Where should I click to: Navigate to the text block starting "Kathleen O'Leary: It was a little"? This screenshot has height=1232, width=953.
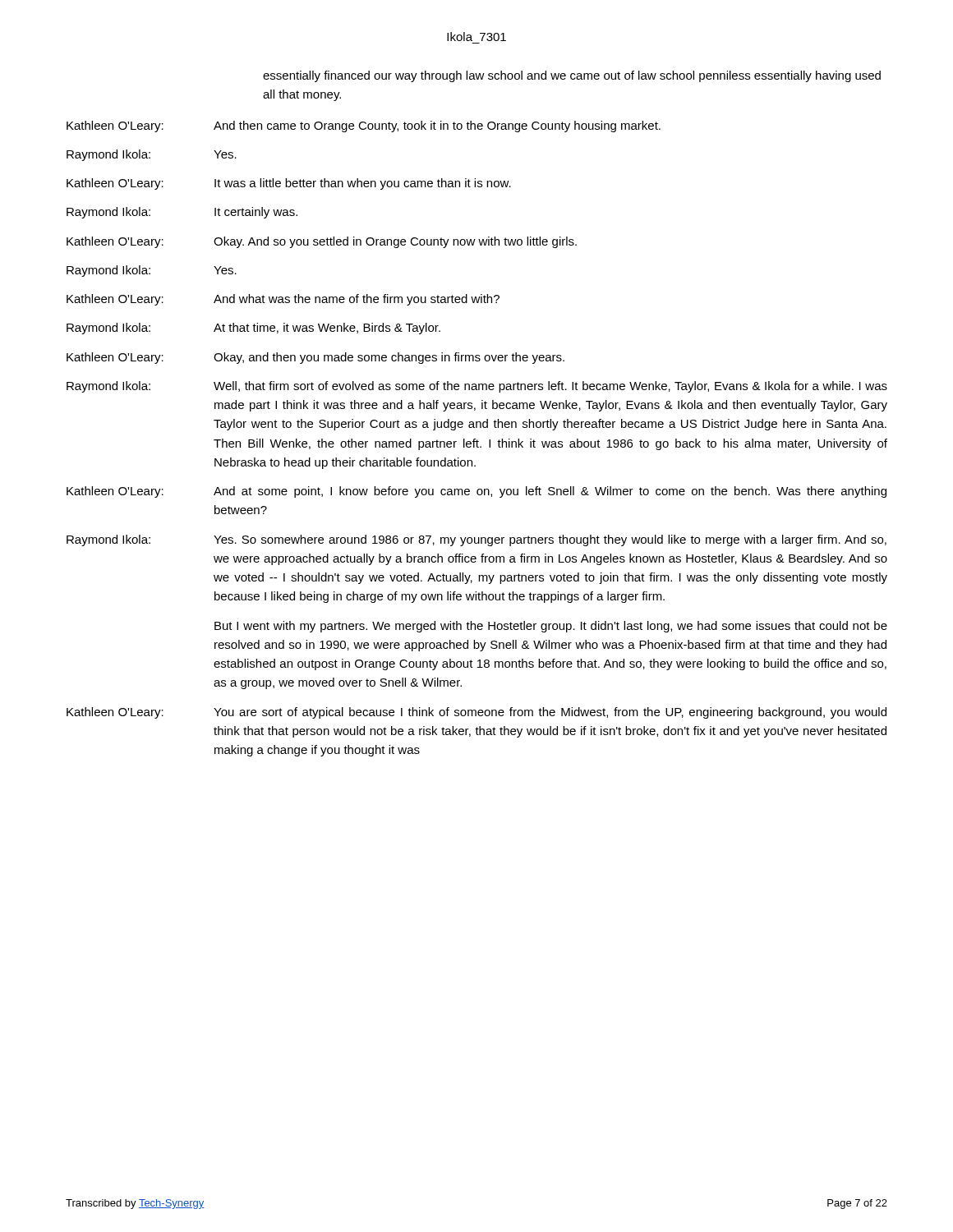coord(476,183)
